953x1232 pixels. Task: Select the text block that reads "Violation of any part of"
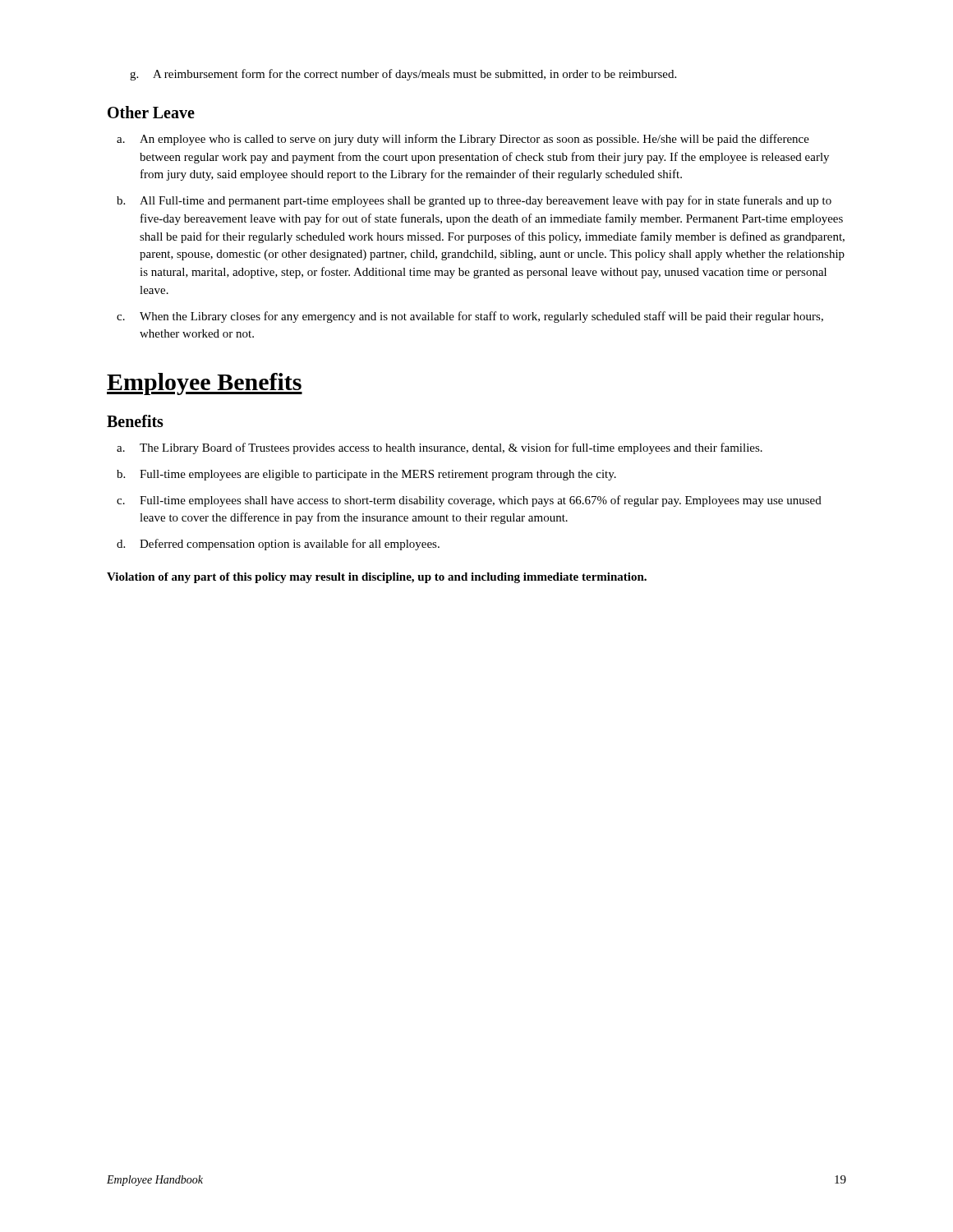(377, 576)
